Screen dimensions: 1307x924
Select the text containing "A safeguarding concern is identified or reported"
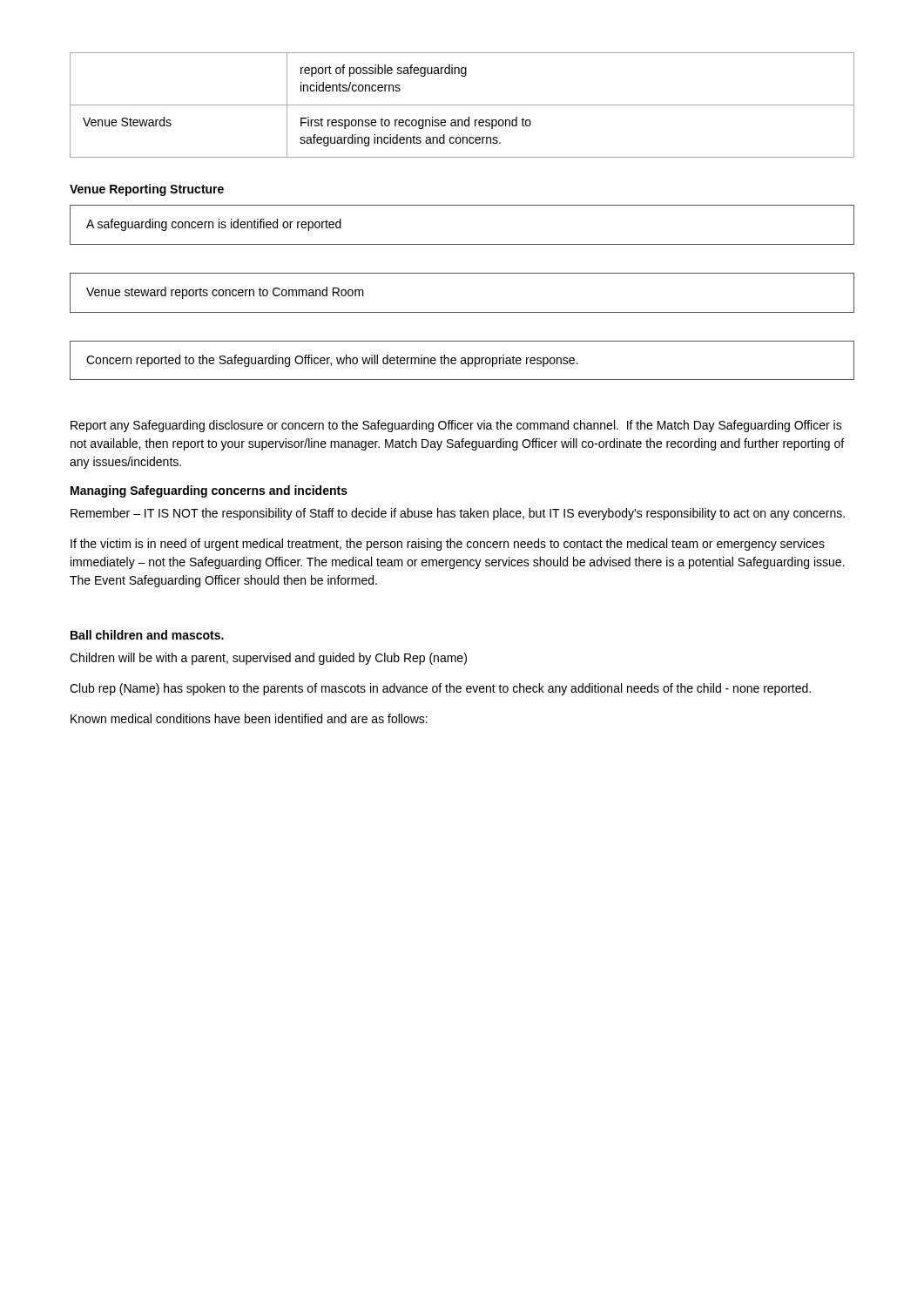pos(214,224)
